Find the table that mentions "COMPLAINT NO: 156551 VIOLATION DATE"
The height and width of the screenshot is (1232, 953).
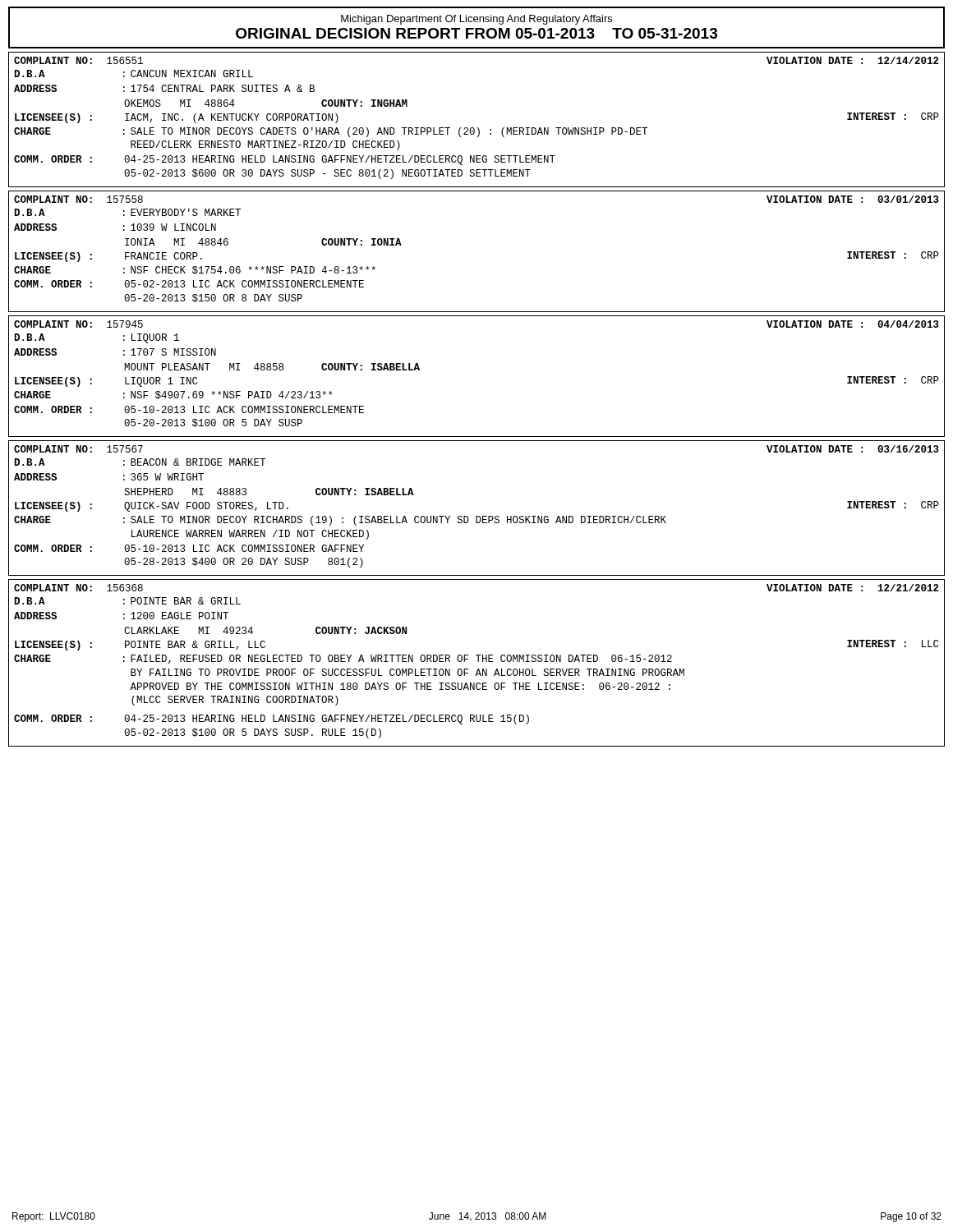click(x=476, y=120)
